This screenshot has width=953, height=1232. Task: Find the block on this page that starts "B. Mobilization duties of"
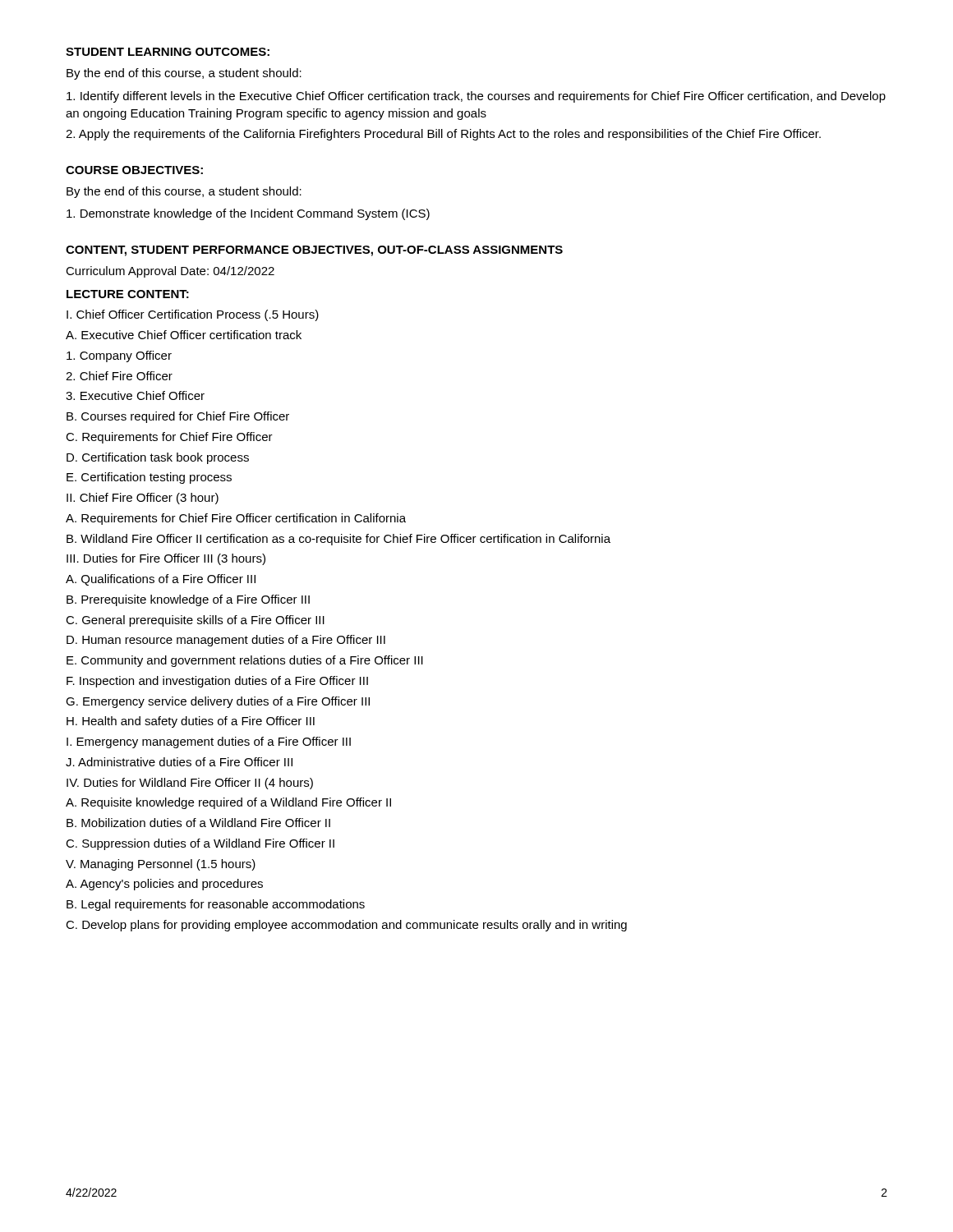(x=199, y=823)
